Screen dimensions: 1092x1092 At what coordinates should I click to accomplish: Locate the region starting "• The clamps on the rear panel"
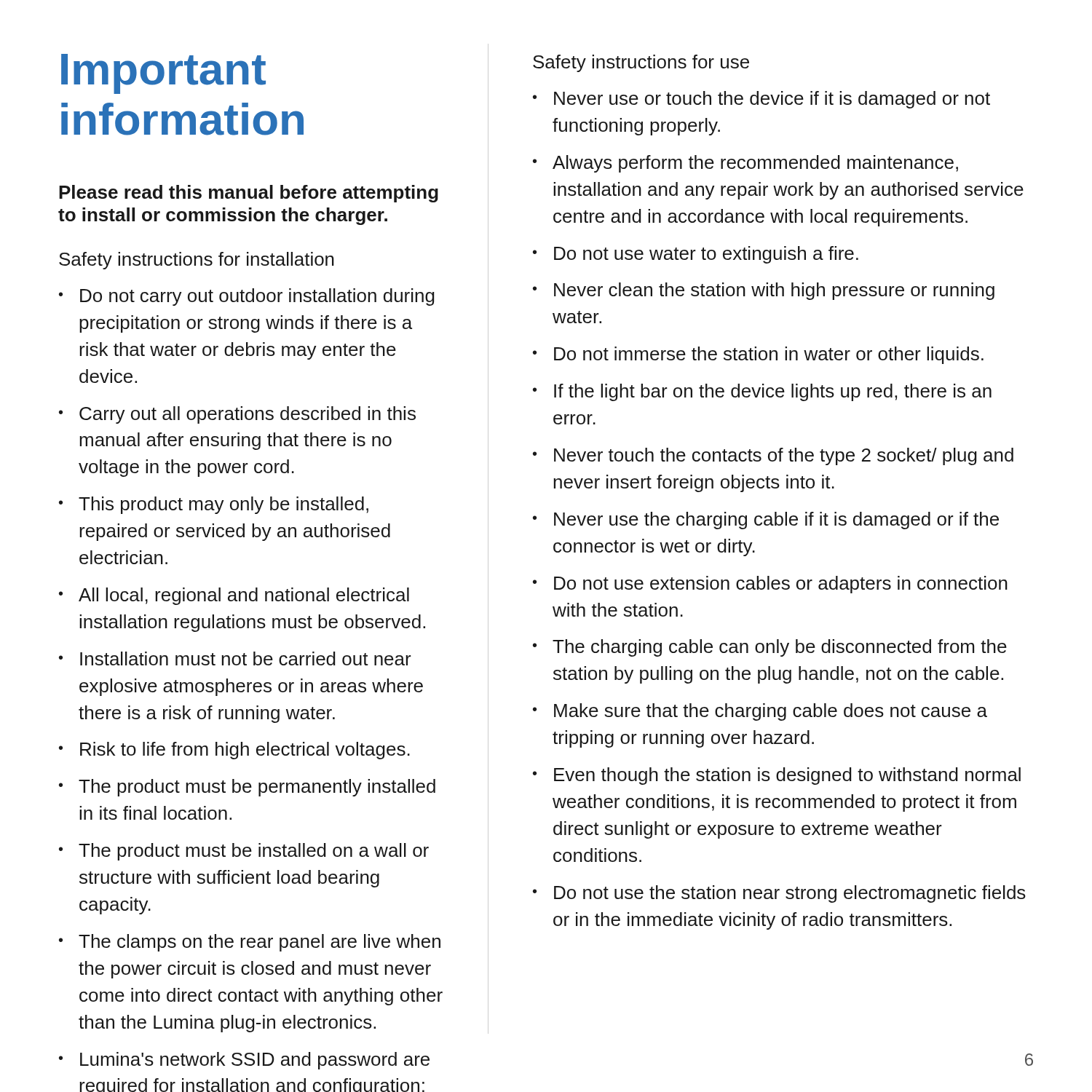coord(251,982)
